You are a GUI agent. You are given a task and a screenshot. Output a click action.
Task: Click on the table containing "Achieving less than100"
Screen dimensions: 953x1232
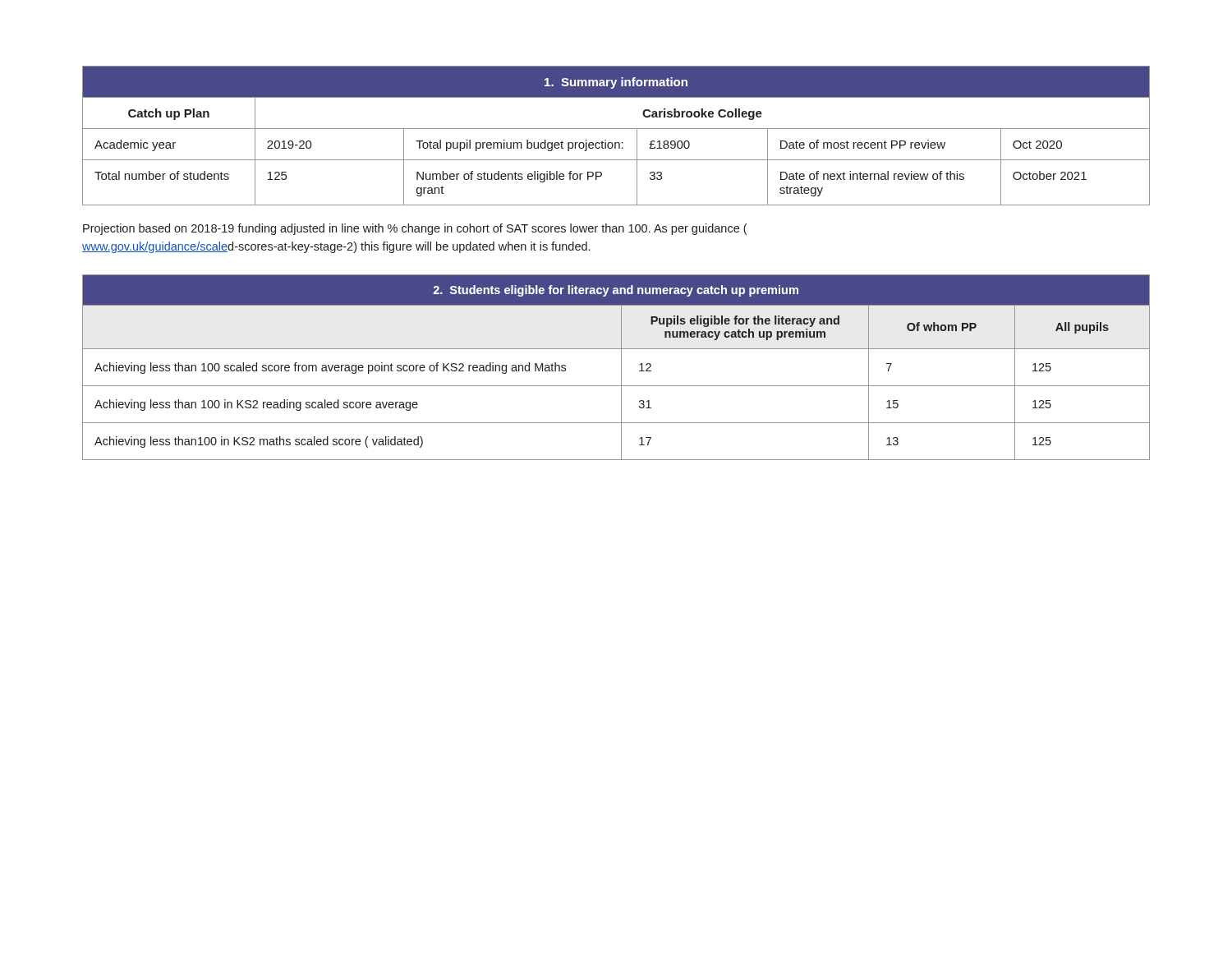point(616,367)
